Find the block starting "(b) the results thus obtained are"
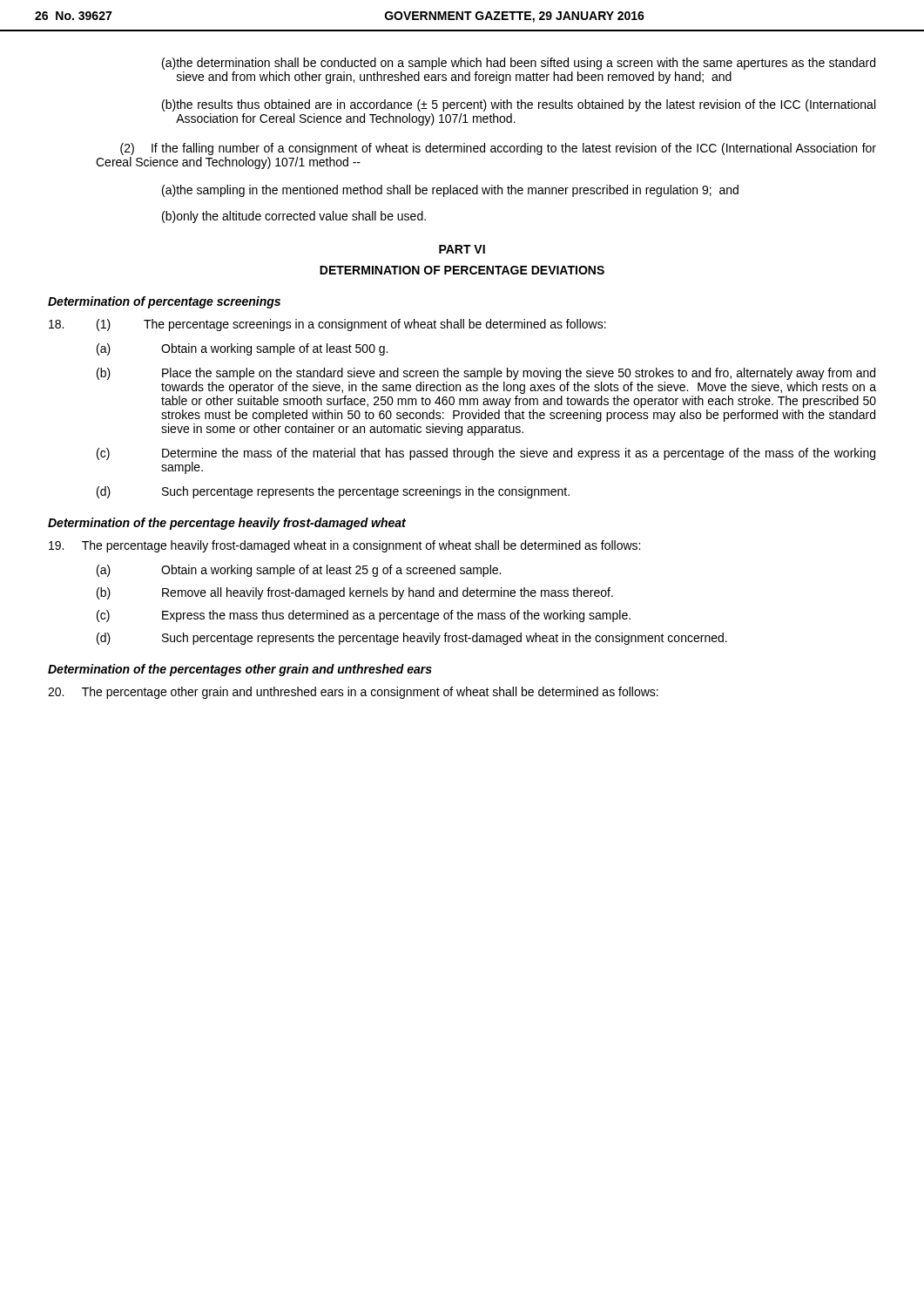This screenshot has width=924, height=1307. pos(462,112)
